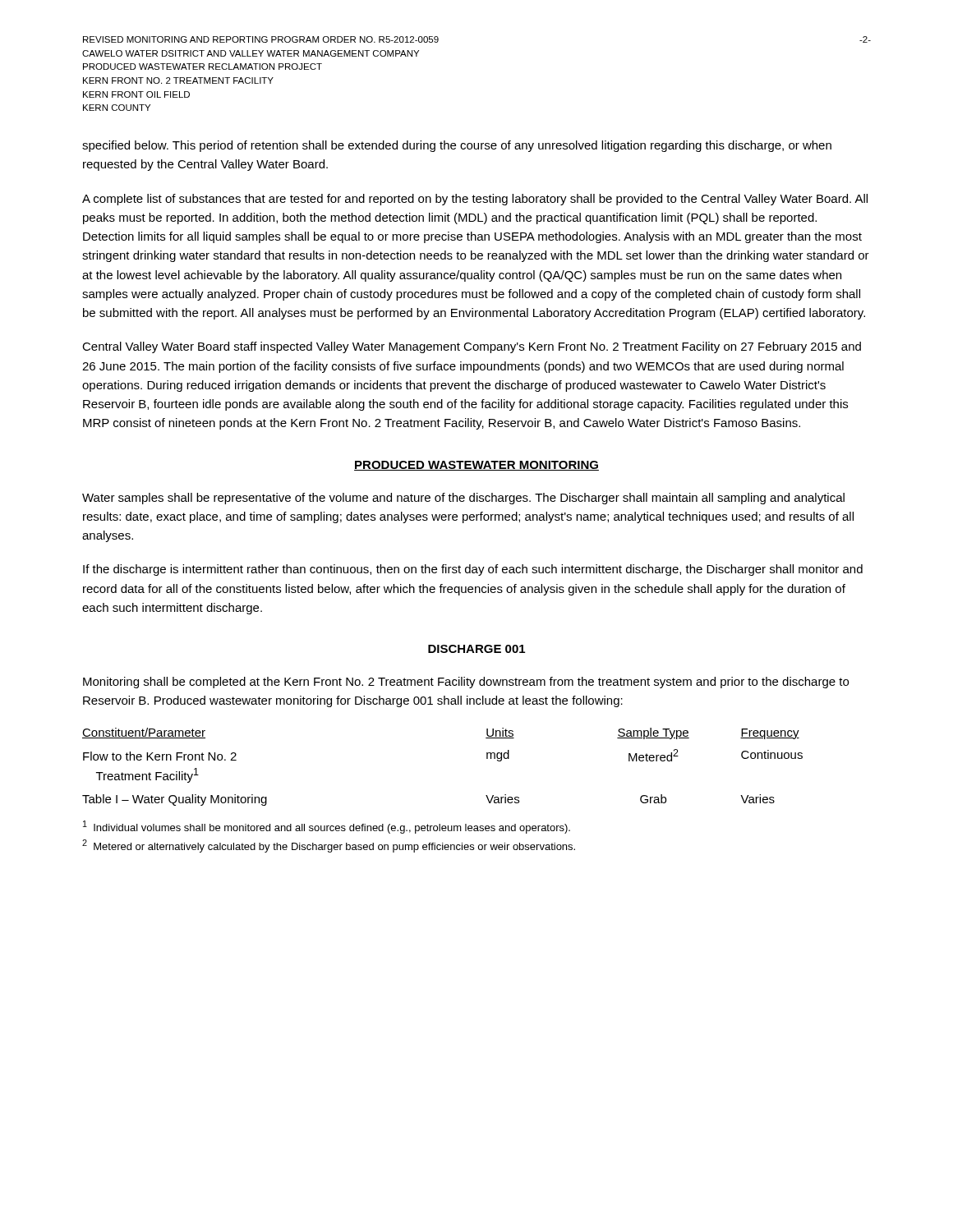Image resolution: width=953 pixels, height=1232 pixels.
Task: Select the table that reads "Table I –"
Action: pos(476,767)
